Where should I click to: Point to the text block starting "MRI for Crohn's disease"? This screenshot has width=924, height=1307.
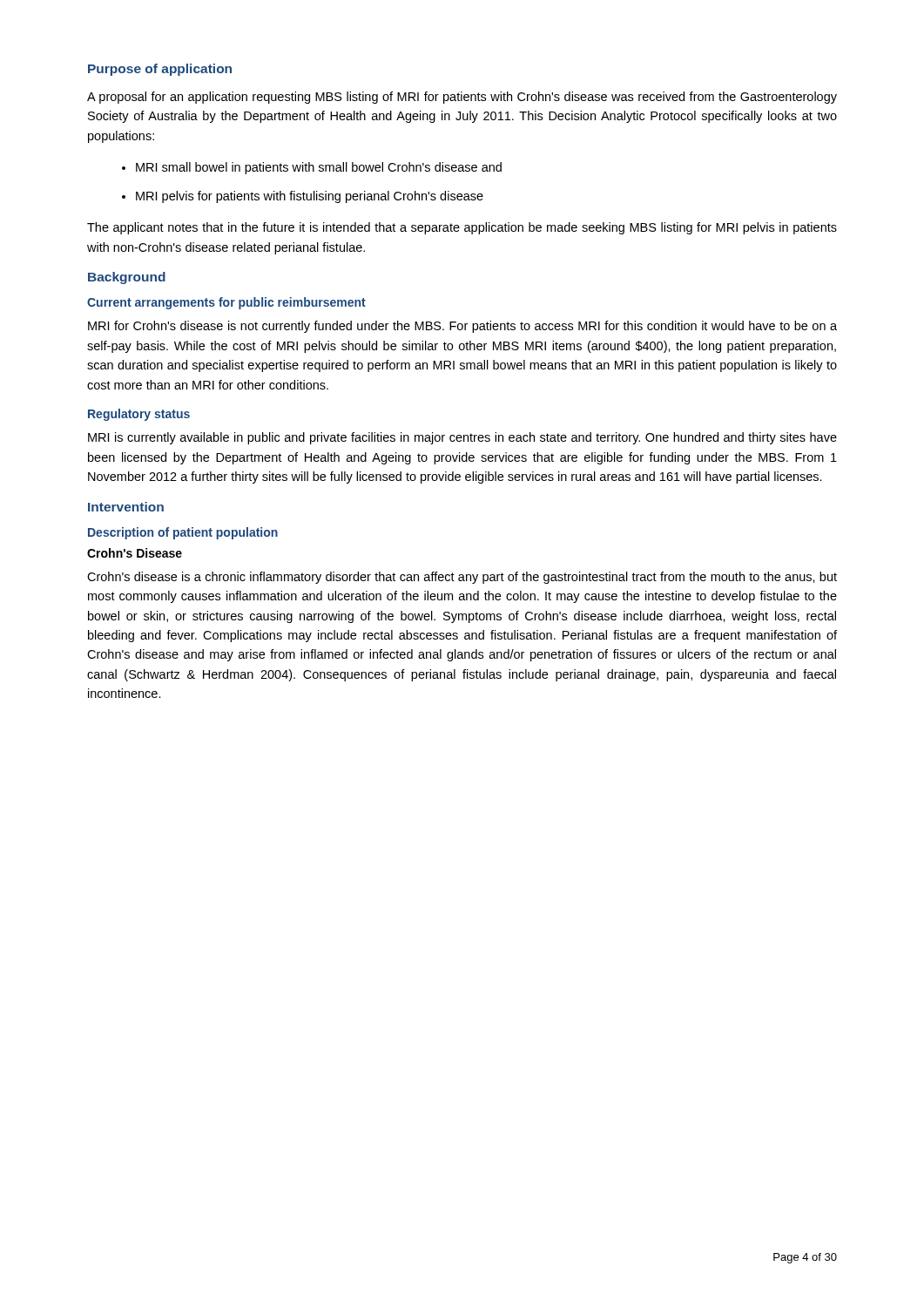tap(462, 356)
